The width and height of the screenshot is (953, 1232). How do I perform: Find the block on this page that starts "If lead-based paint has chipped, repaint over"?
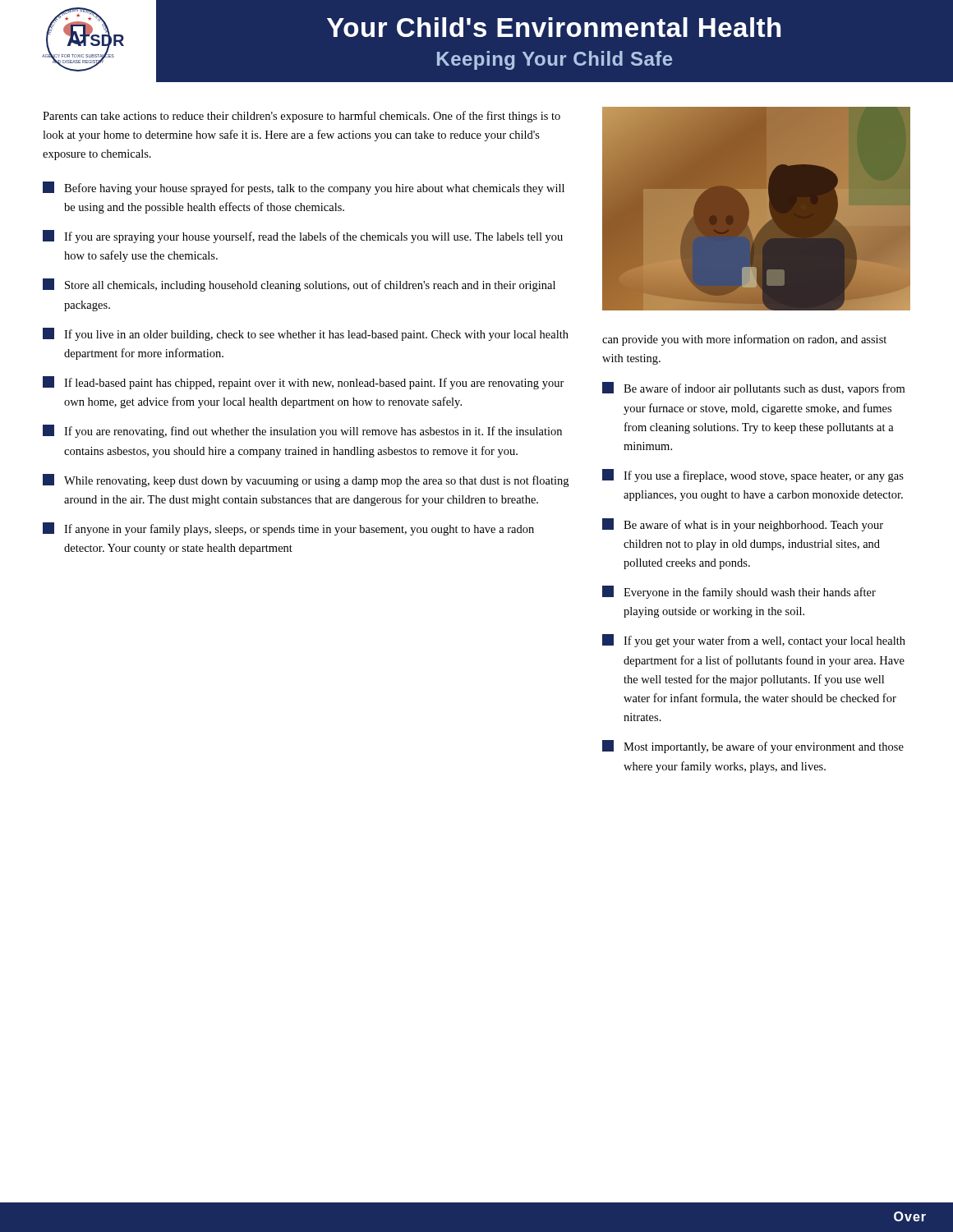(x=309, y=393)
